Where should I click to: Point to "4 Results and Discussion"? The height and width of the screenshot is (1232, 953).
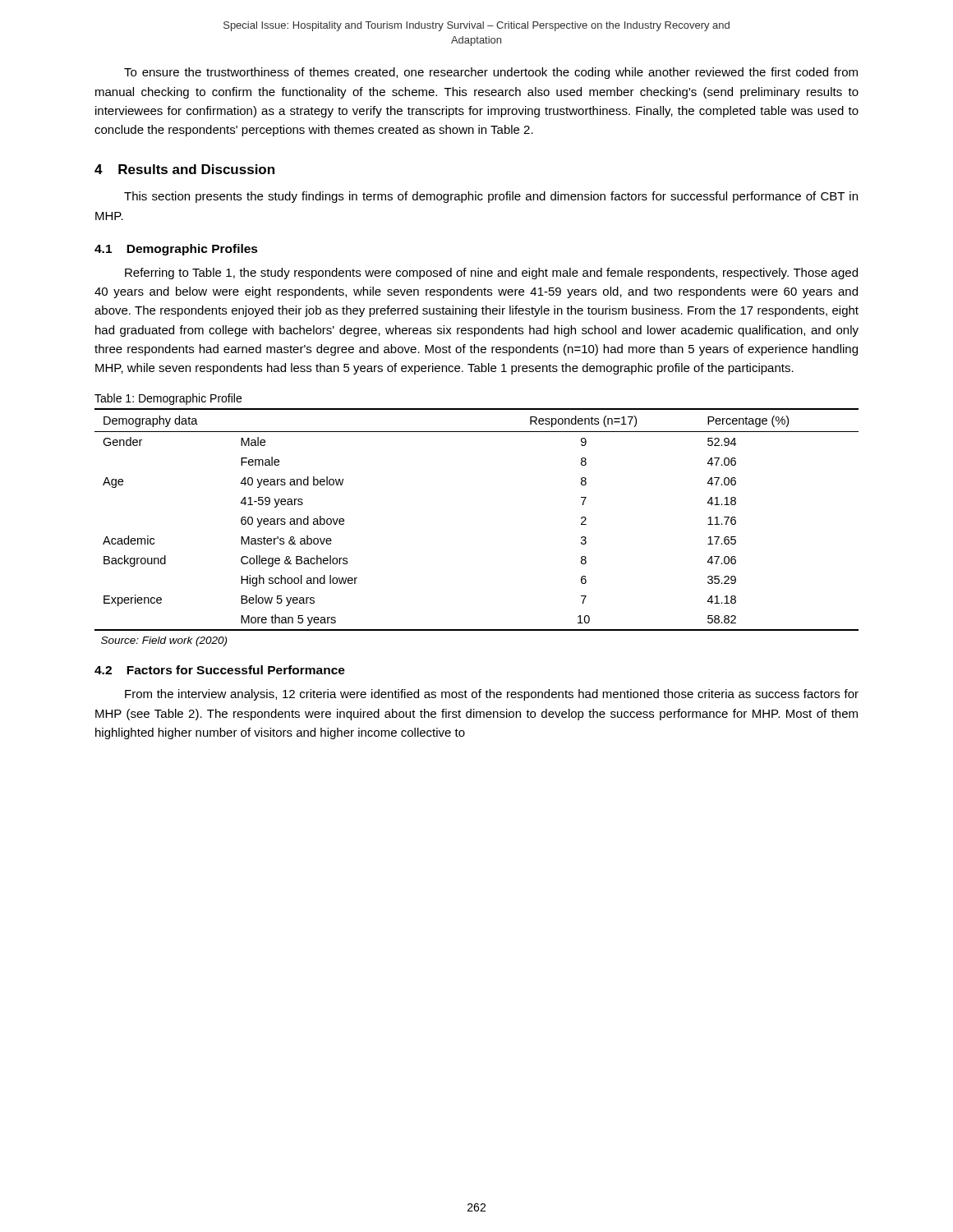tap(185, 170)
